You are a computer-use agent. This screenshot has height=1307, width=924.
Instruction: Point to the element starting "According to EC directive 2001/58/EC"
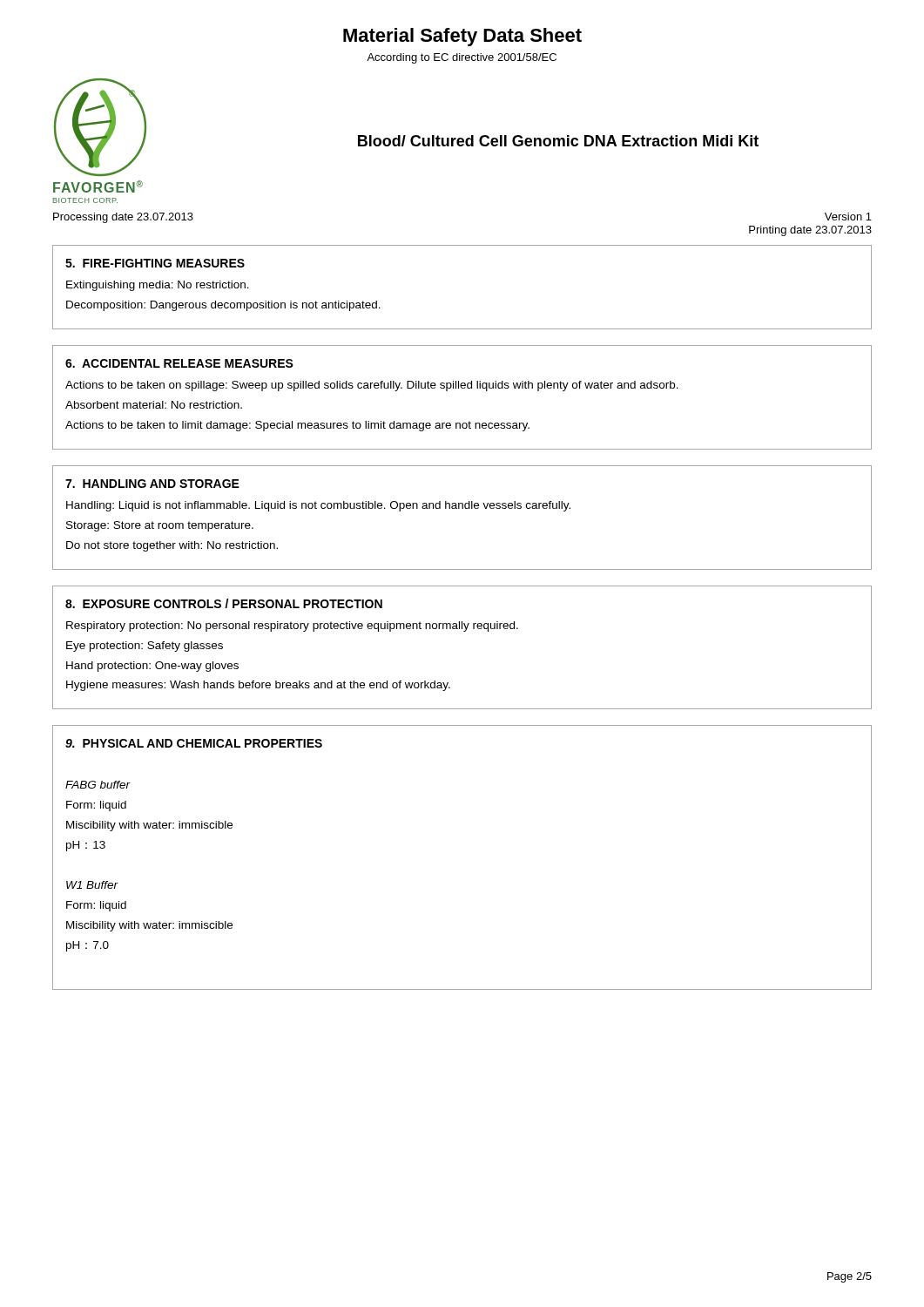click(x=462, y=57)
